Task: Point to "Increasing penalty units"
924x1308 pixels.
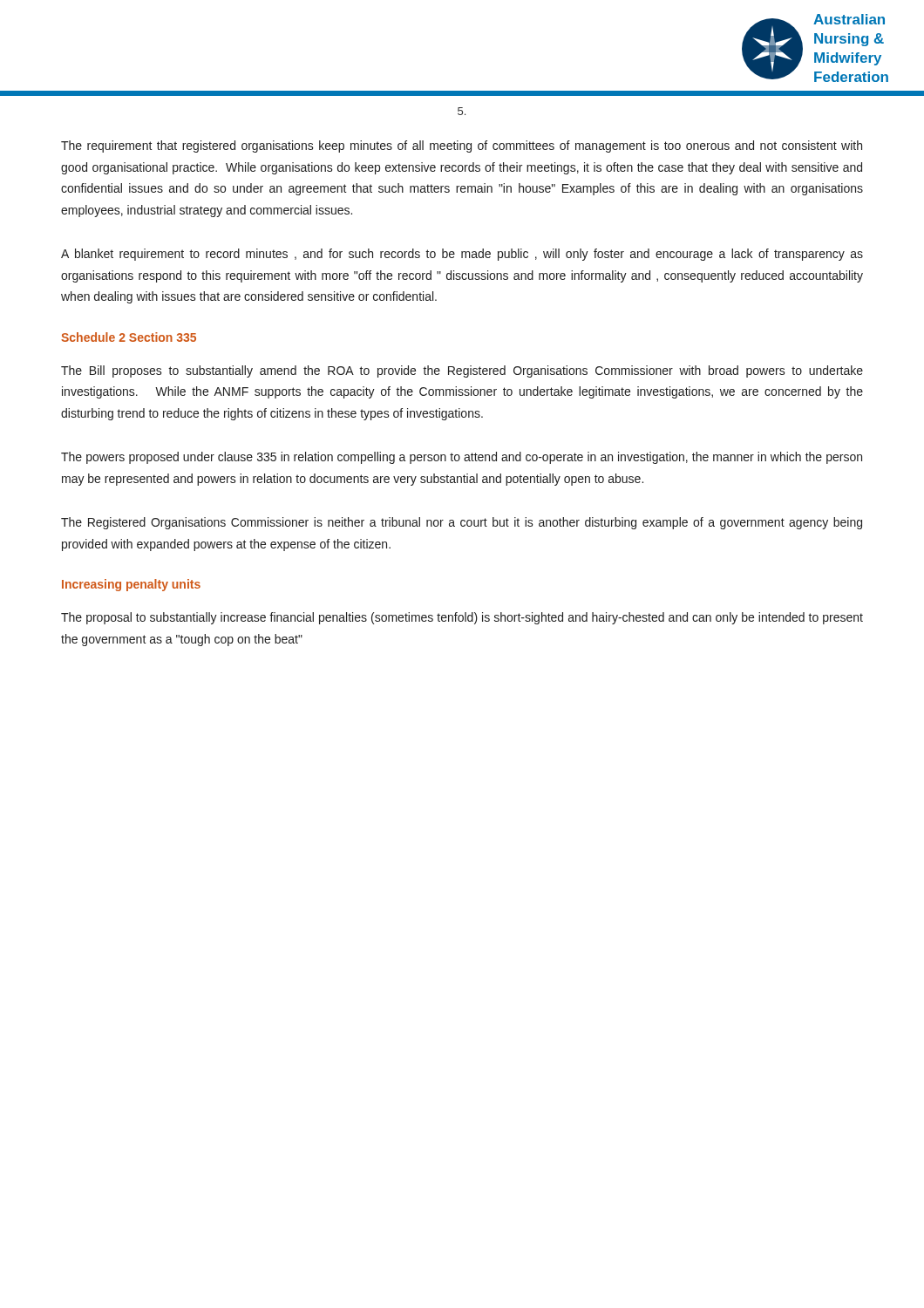Action: click(x=131, y=584)
